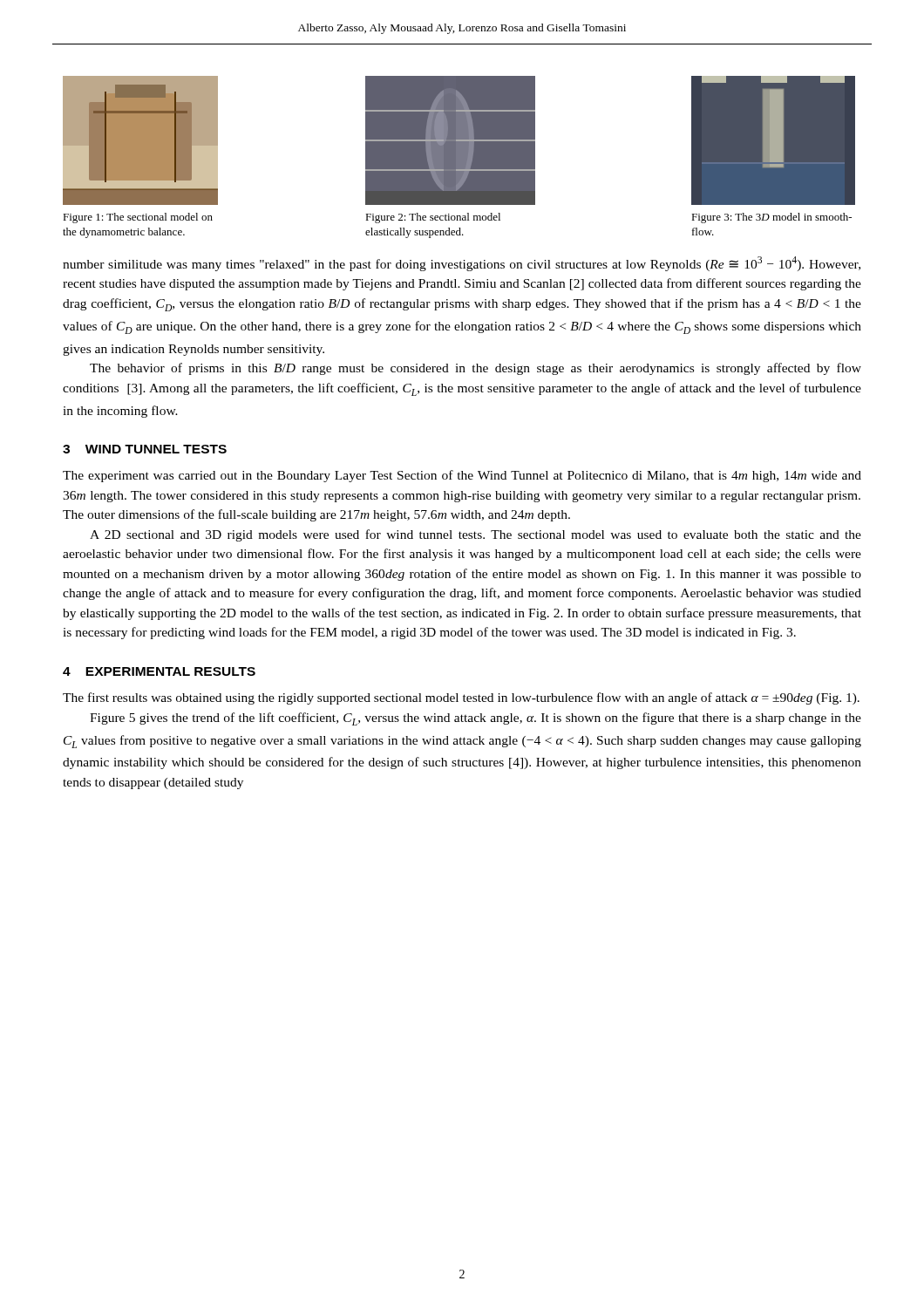
Task: Select the block starting "Figure 1: The sectional model on the"
Action: (x=138, y=224)
